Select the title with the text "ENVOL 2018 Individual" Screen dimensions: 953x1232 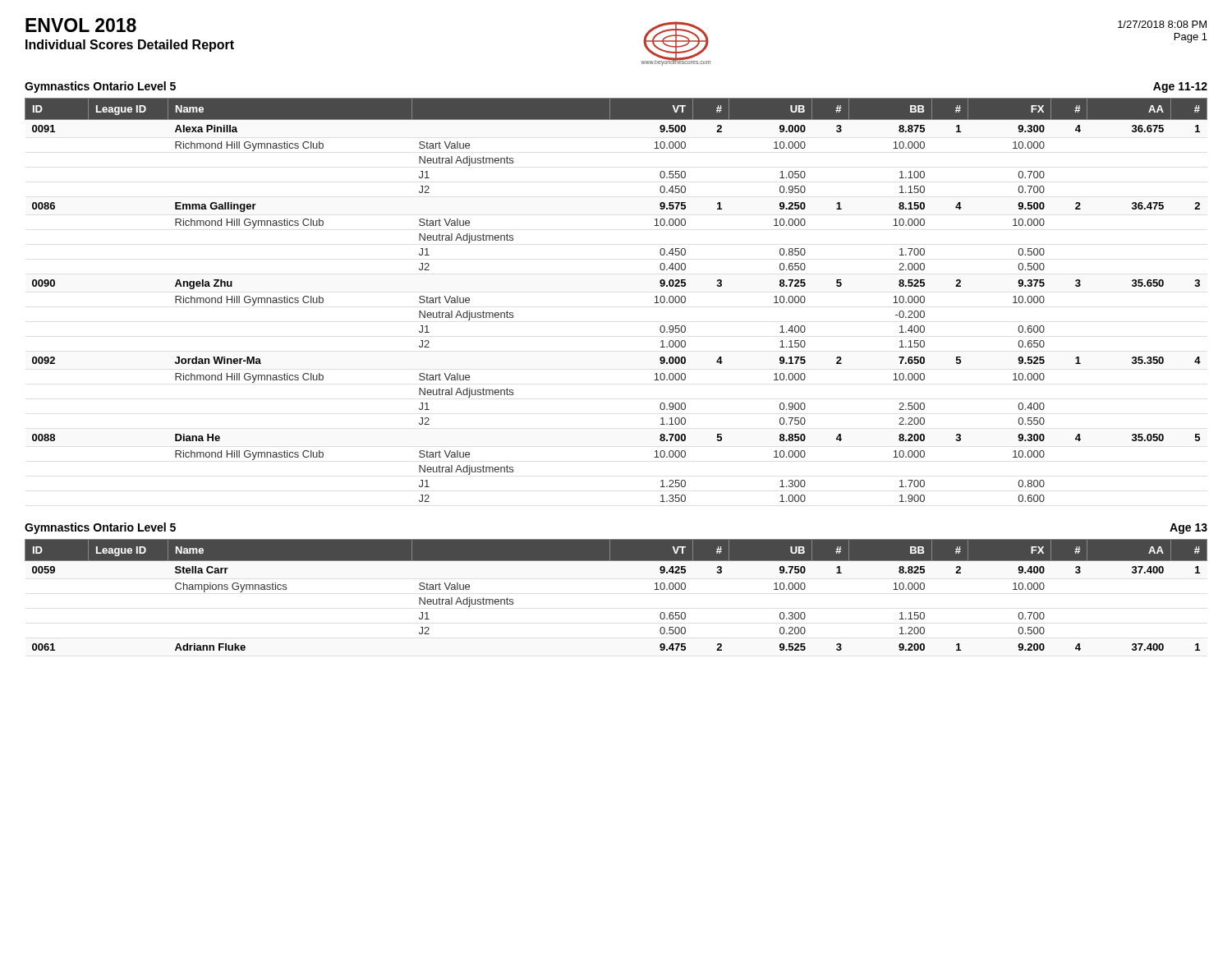[x=129, y=33]
